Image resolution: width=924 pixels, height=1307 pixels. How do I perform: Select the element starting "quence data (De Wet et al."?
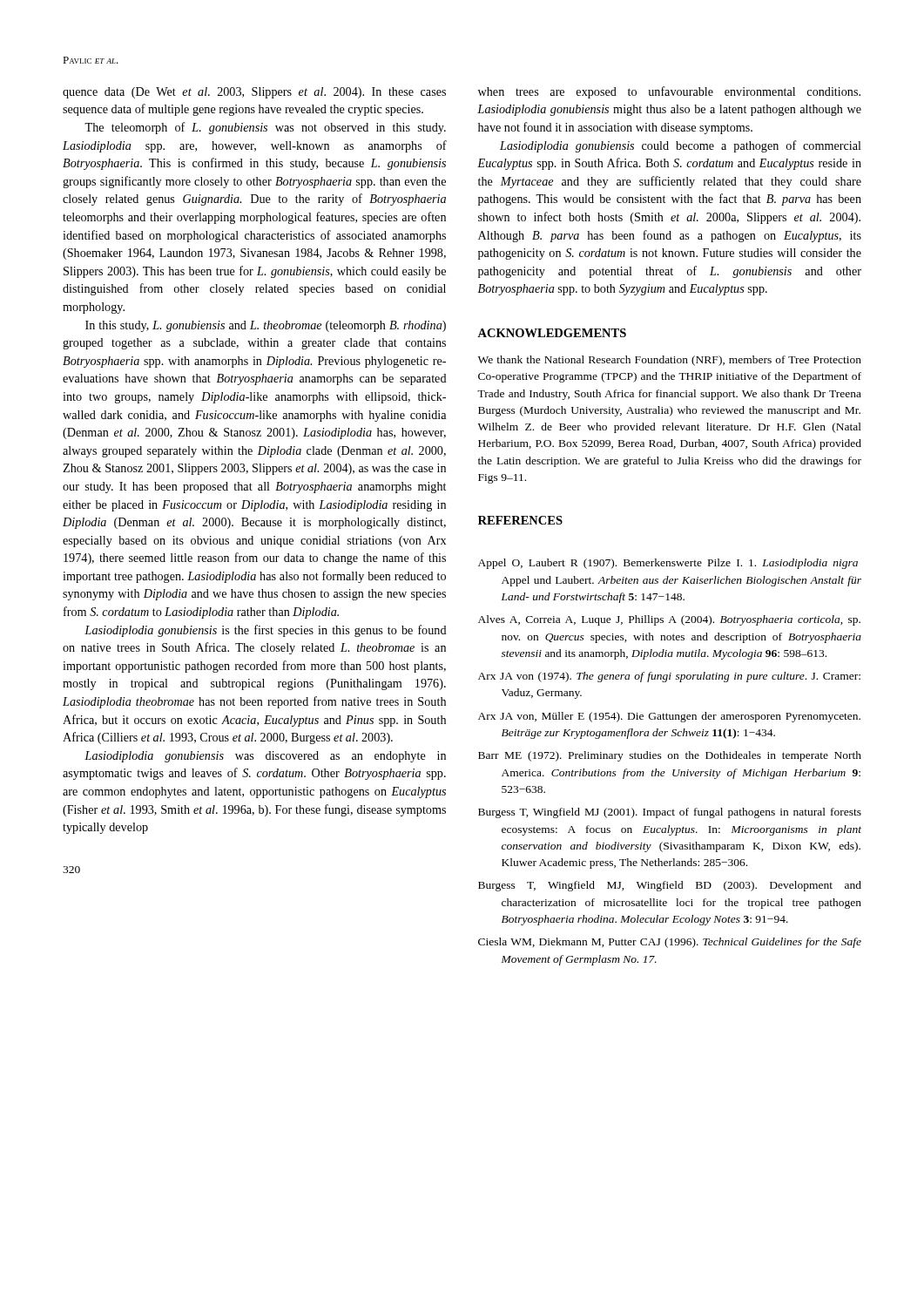[255, 459]
